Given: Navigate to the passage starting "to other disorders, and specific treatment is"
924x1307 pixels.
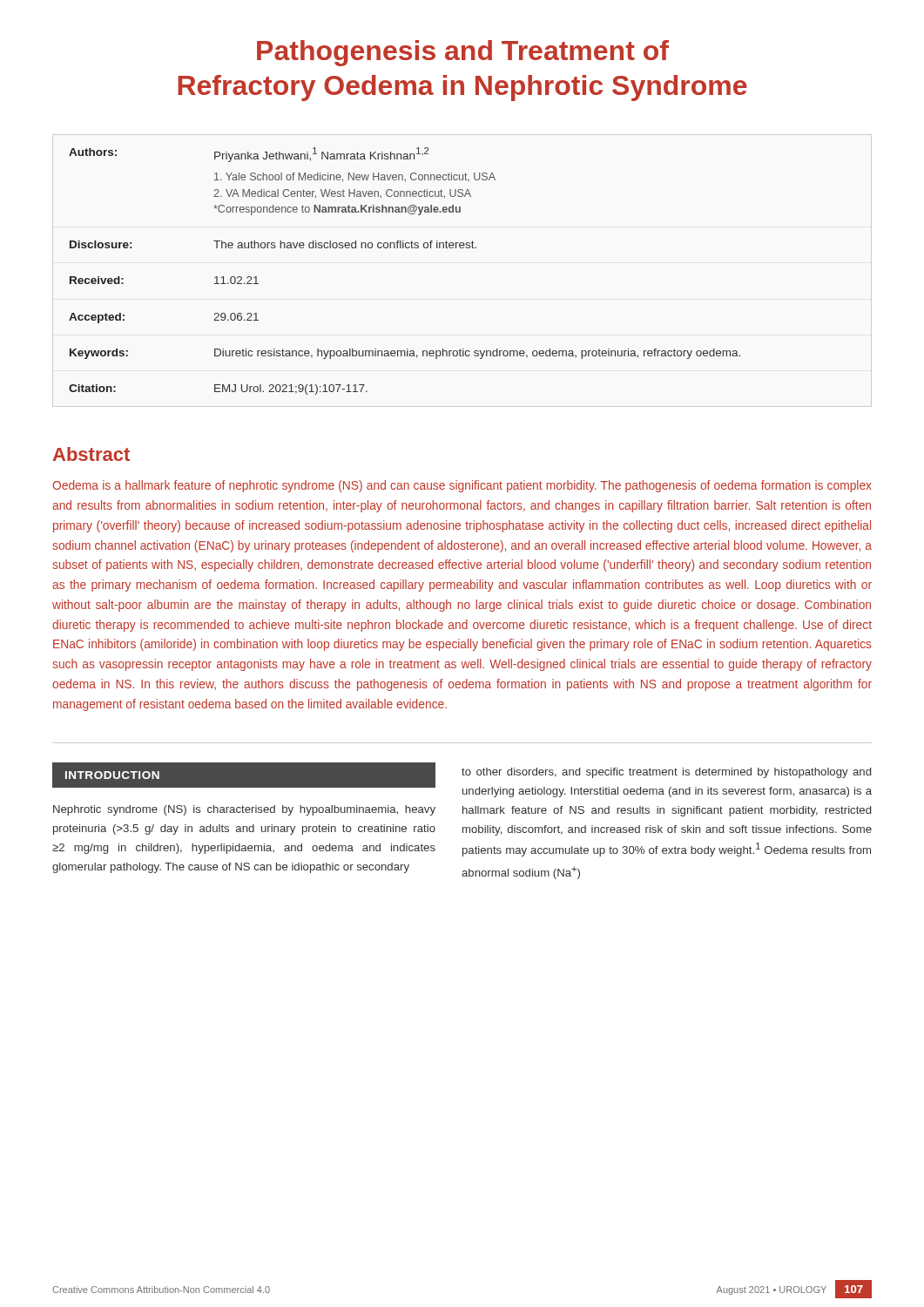Looking at the screenshot, I should [x=667, y=822].
